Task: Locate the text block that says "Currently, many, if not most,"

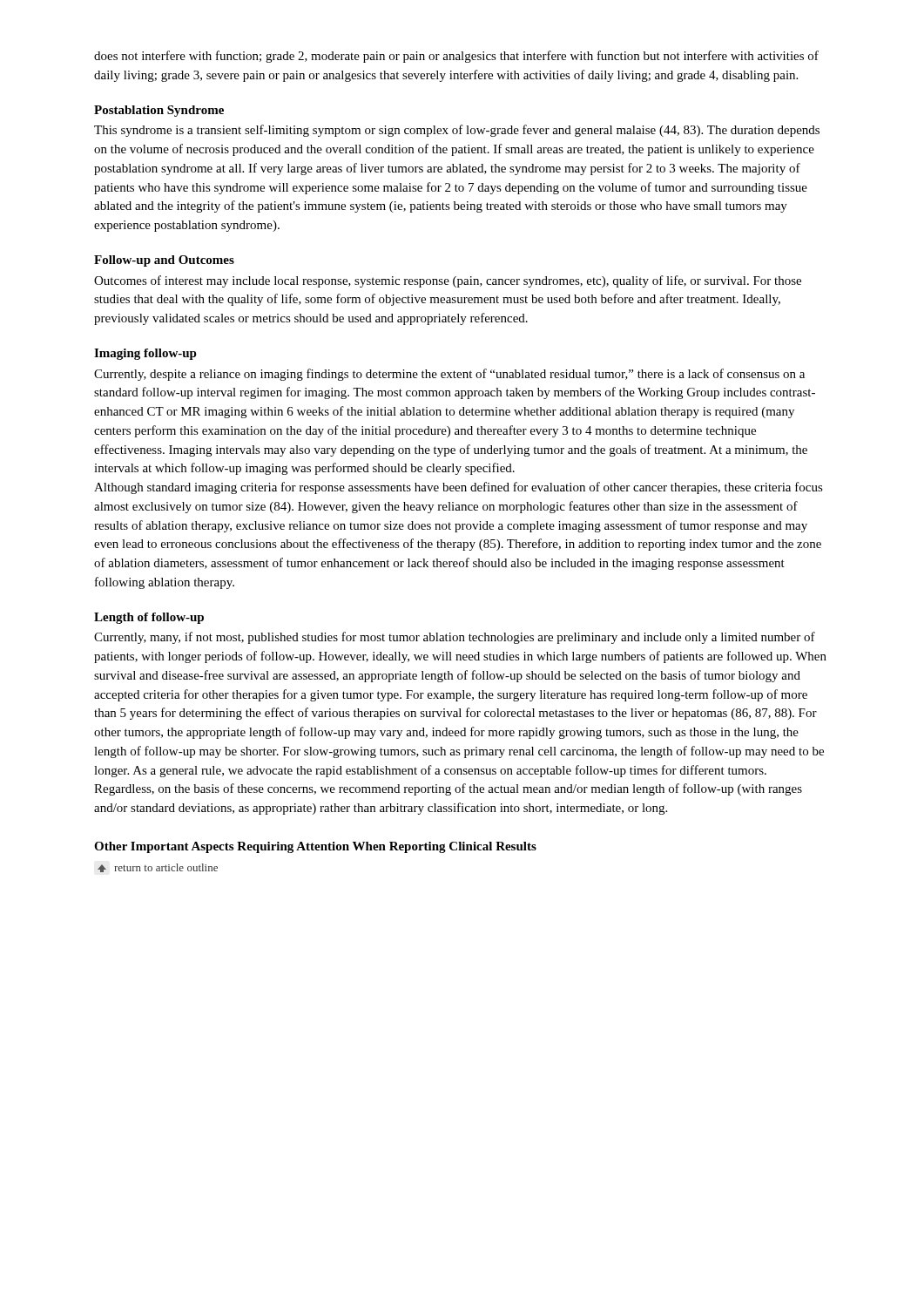Action: (460, 722)
